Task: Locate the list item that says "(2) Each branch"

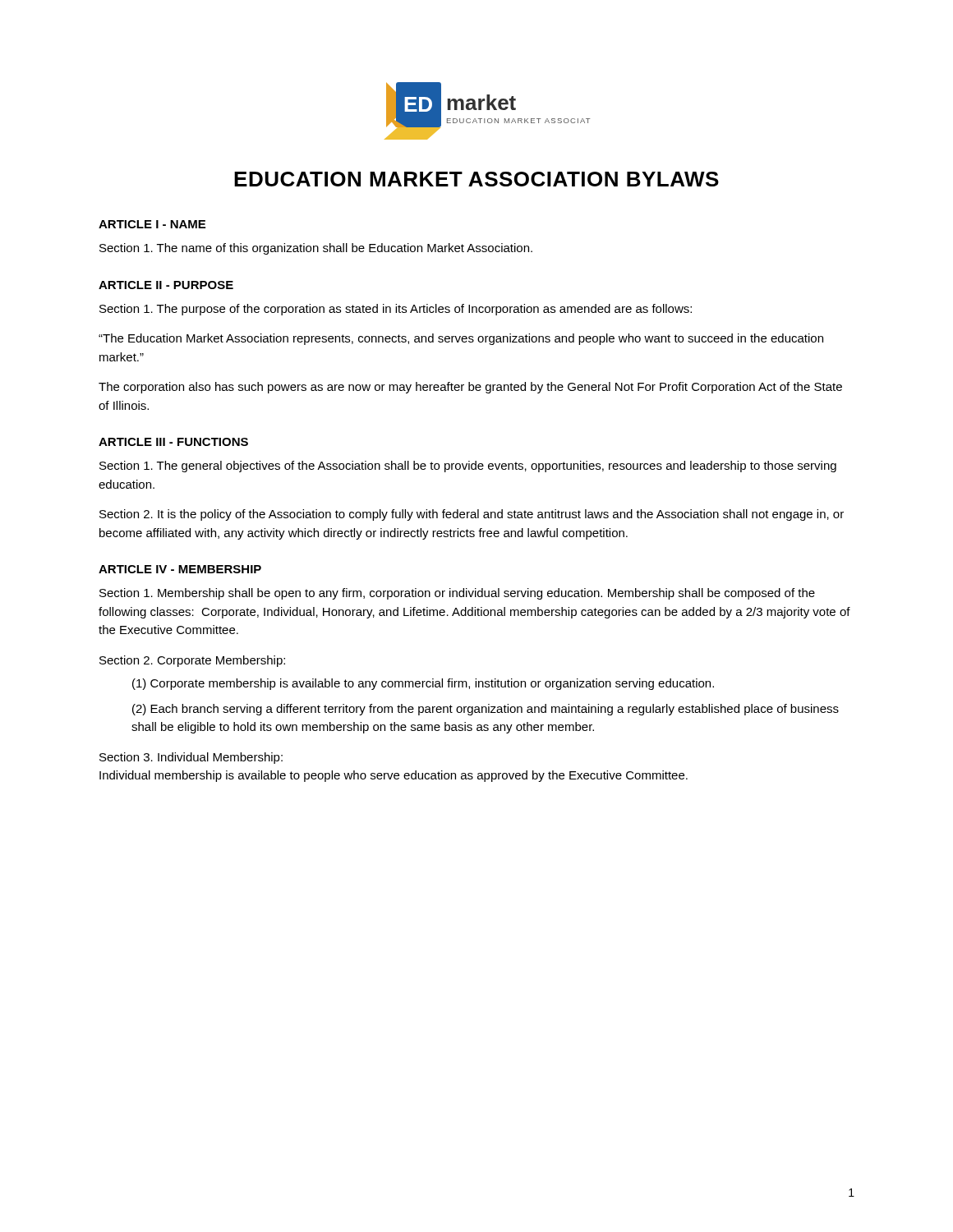Action: point(485,717)
